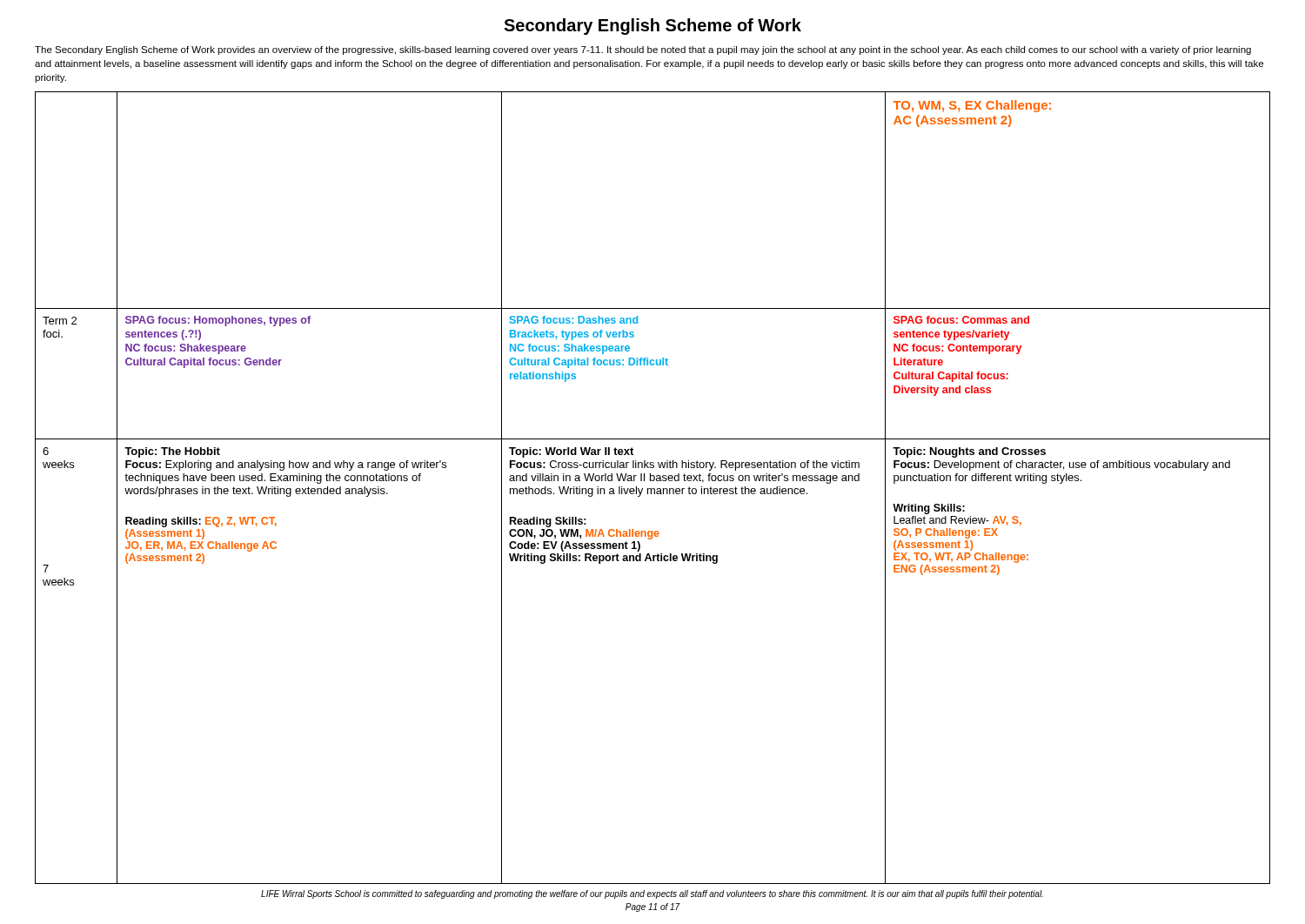
Task: Find the text block with the text "The Secondary English Scheme of Work provides"
Action: pyautogui.click(x=649, y=64)
